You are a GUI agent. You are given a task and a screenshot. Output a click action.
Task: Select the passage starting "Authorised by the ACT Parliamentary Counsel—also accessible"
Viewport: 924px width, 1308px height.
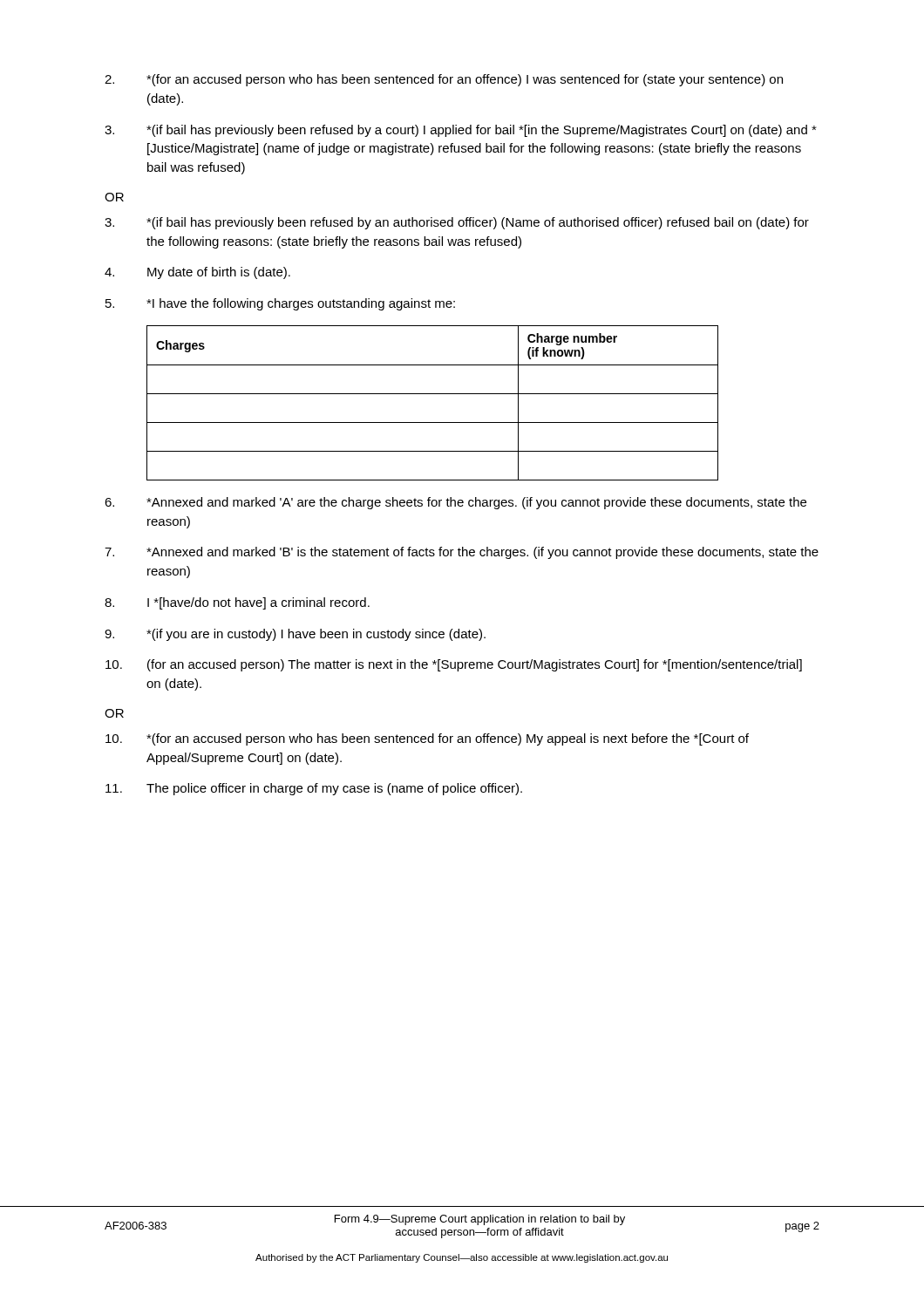tap(462, 1257)
